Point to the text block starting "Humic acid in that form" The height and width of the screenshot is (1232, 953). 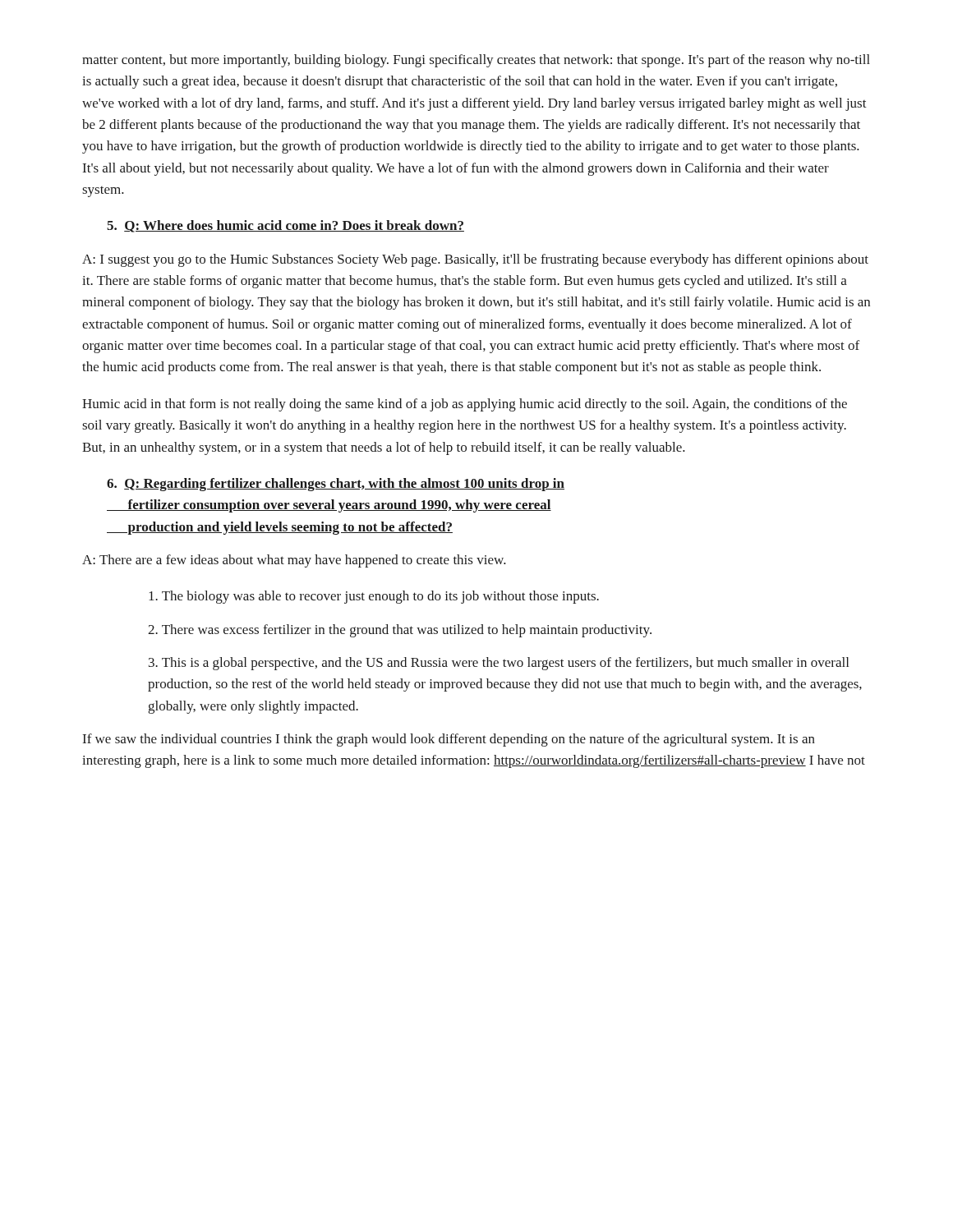pyautogui.click(x=465, y=425)
